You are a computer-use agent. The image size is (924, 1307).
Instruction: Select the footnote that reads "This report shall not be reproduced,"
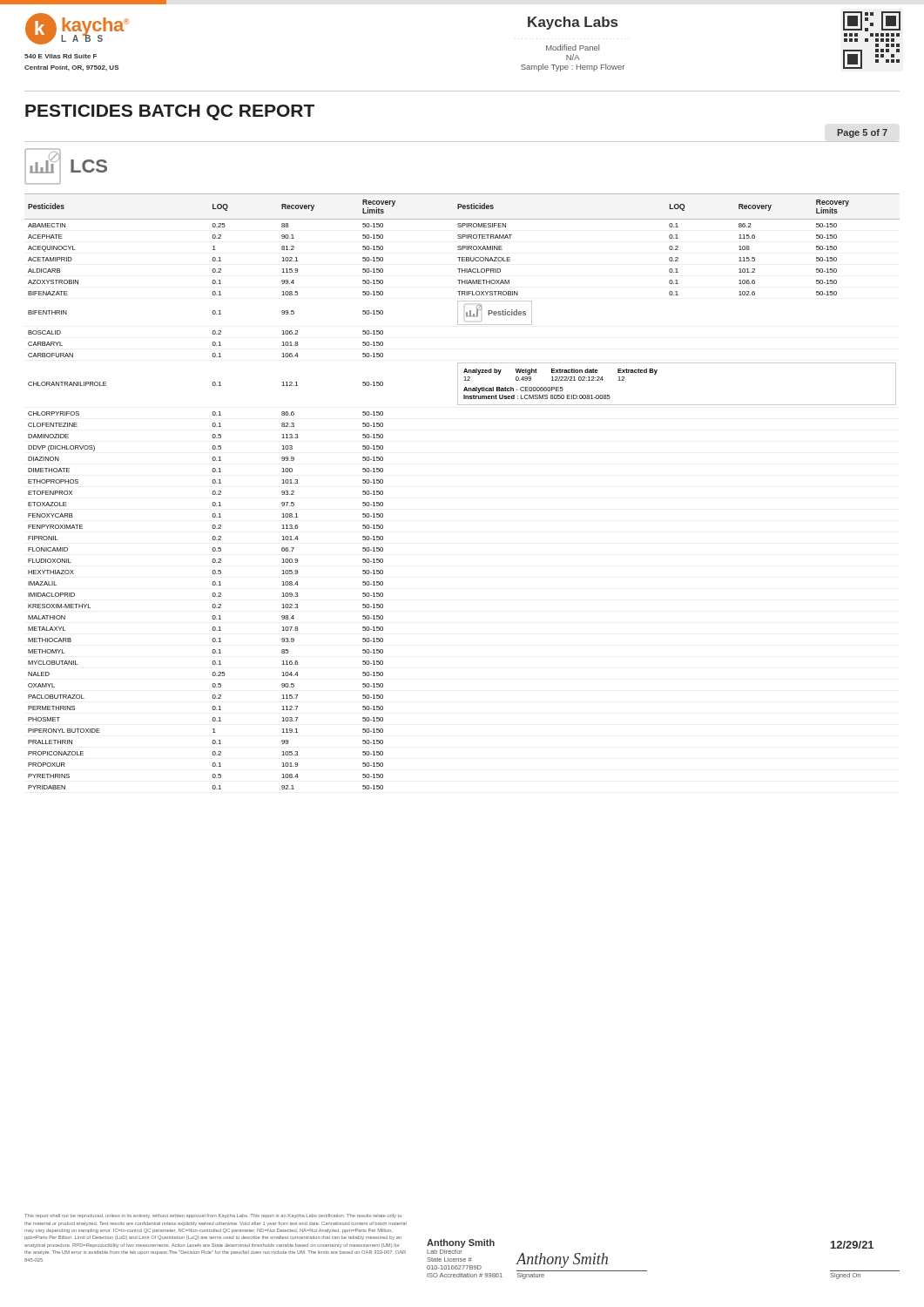(x=215, y=1238)
